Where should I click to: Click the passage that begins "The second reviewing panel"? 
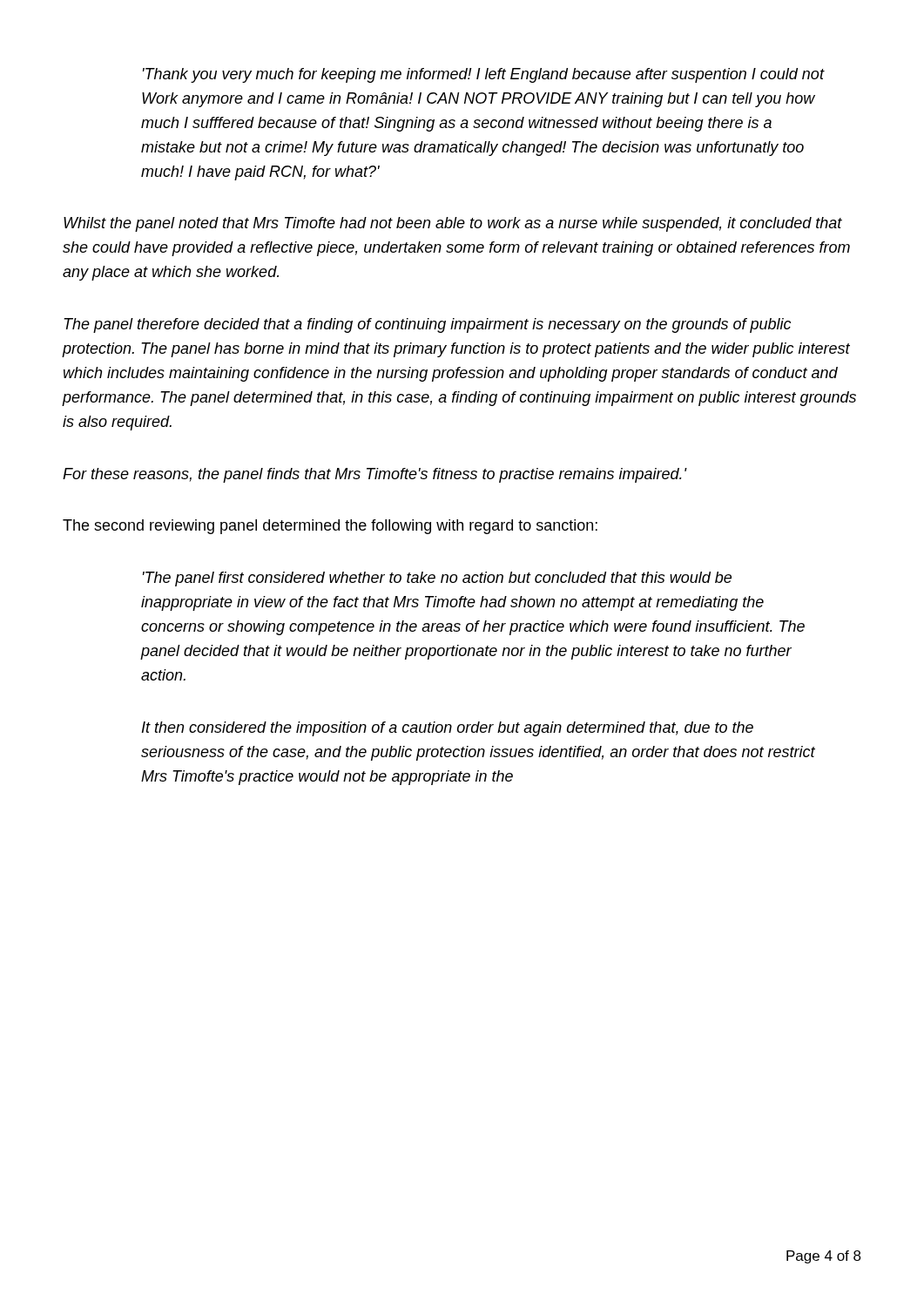[462, 527]
